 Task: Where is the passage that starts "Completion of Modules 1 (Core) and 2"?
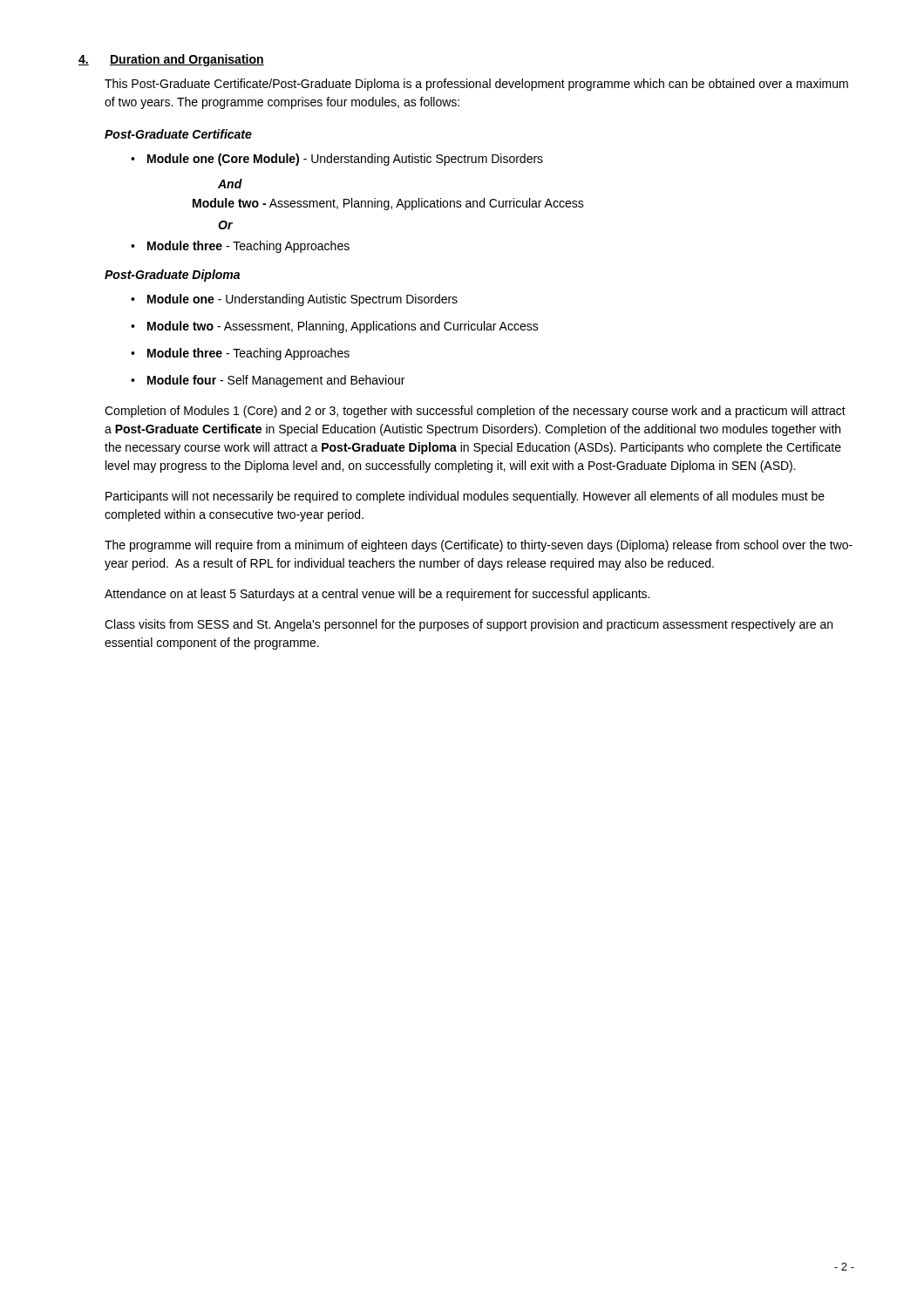click(x=475, y=438)
